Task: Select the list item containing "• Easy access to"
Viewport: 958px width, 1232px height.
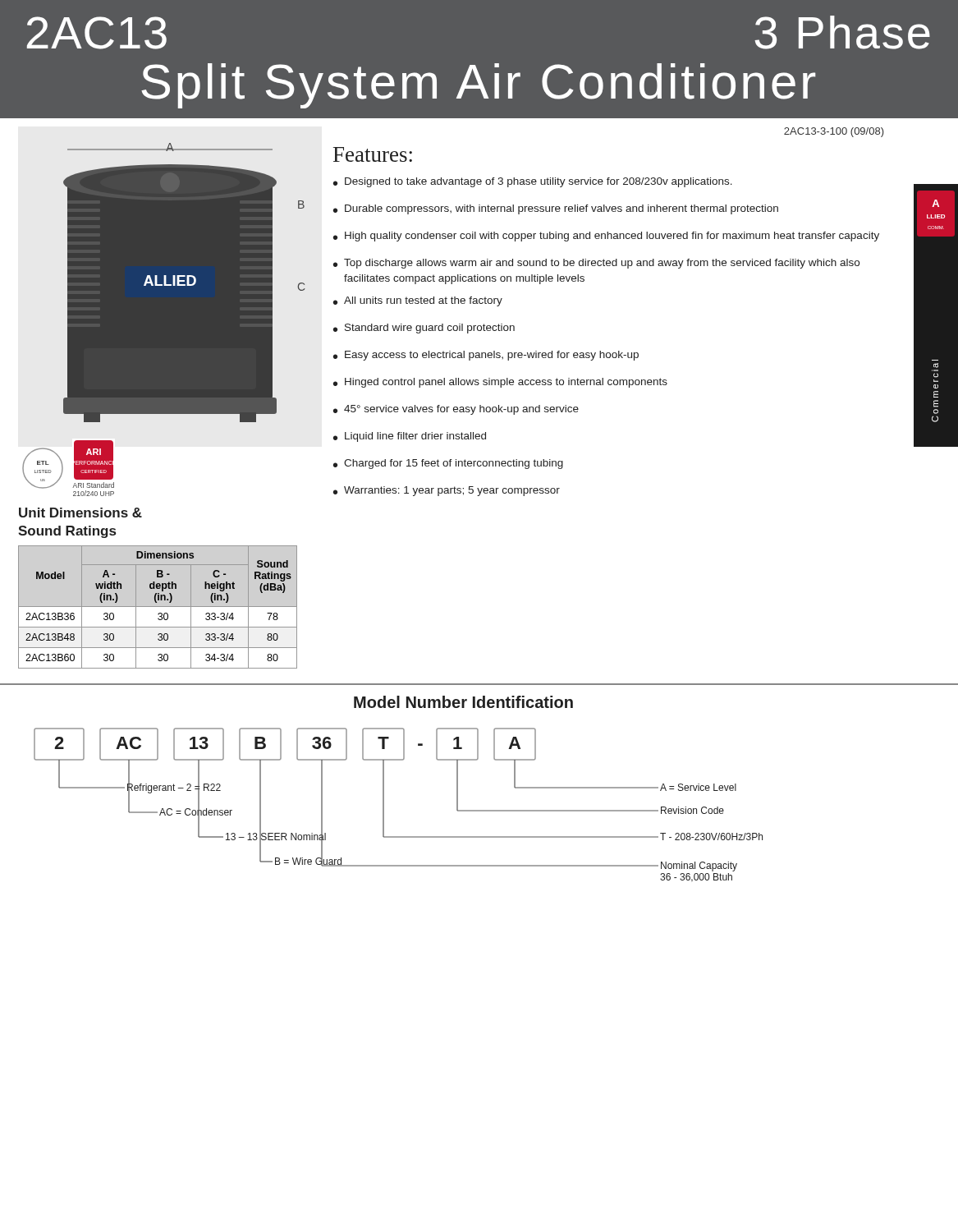Action: [486, 358]
